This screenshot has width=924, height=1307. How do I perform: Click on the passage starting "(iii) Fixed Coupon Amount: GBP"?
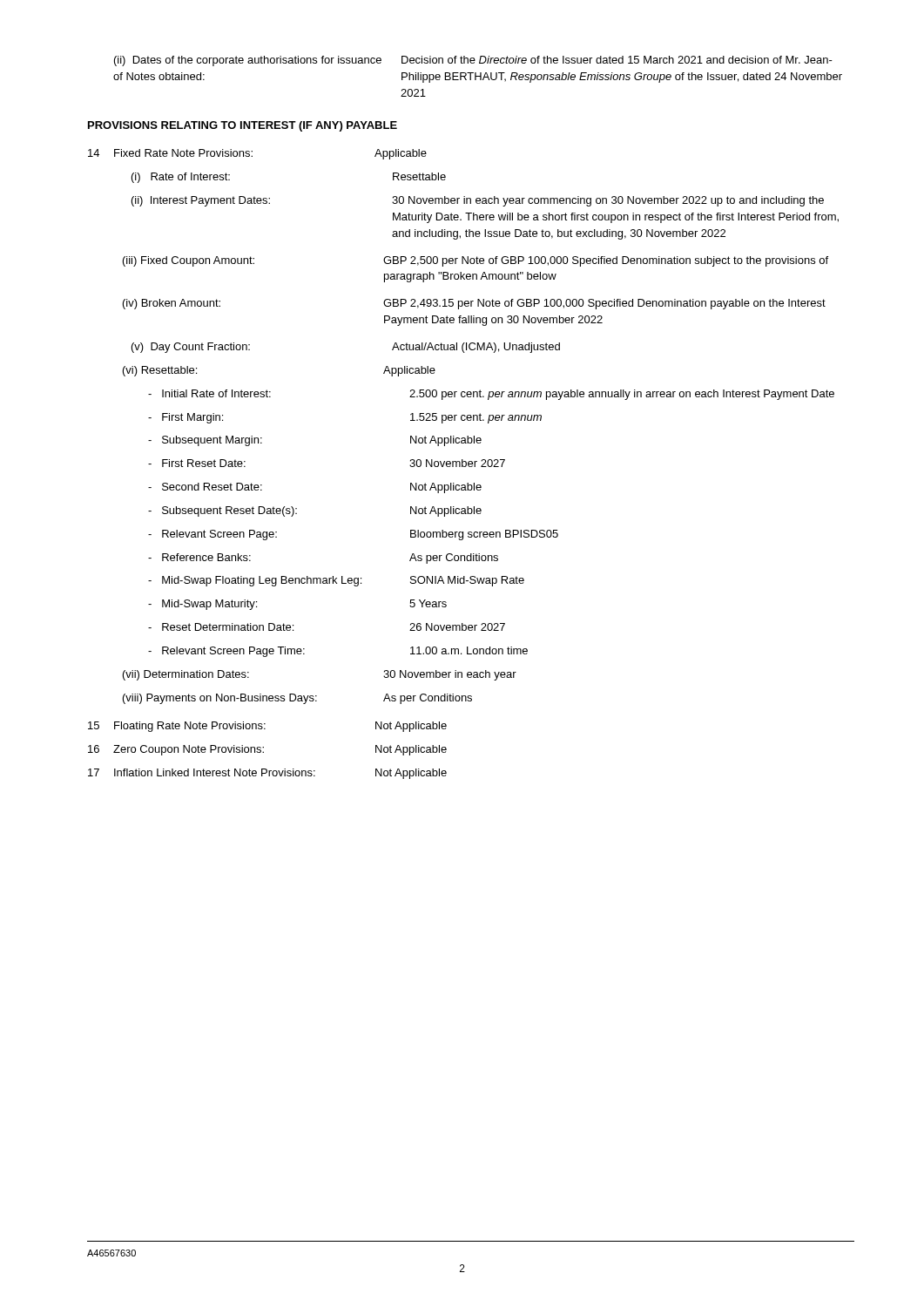(x=484, y=269)
